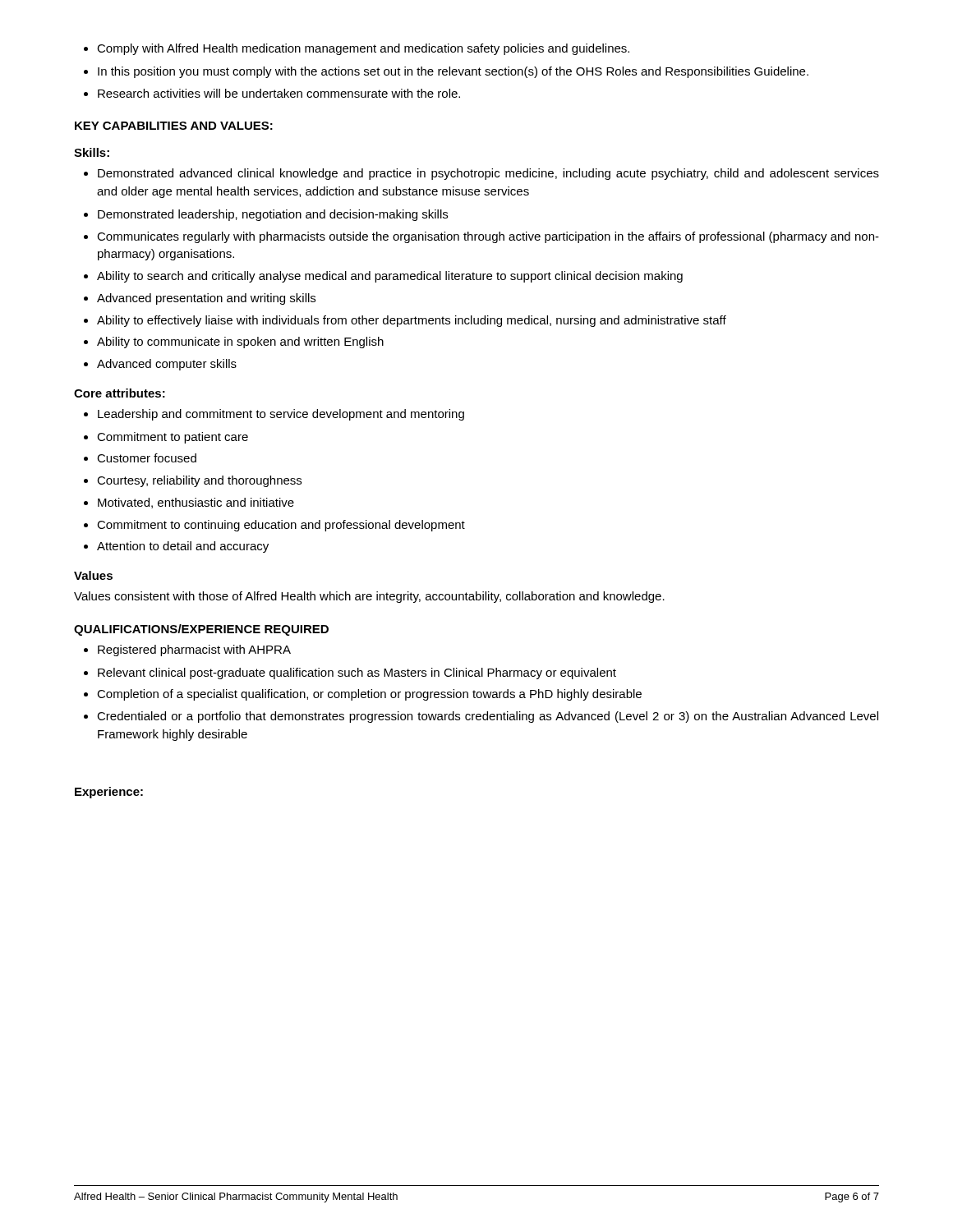Select the list item that reads "Registered pharmacist with AHPRA"
The image size is (953, 1232).
187,650
